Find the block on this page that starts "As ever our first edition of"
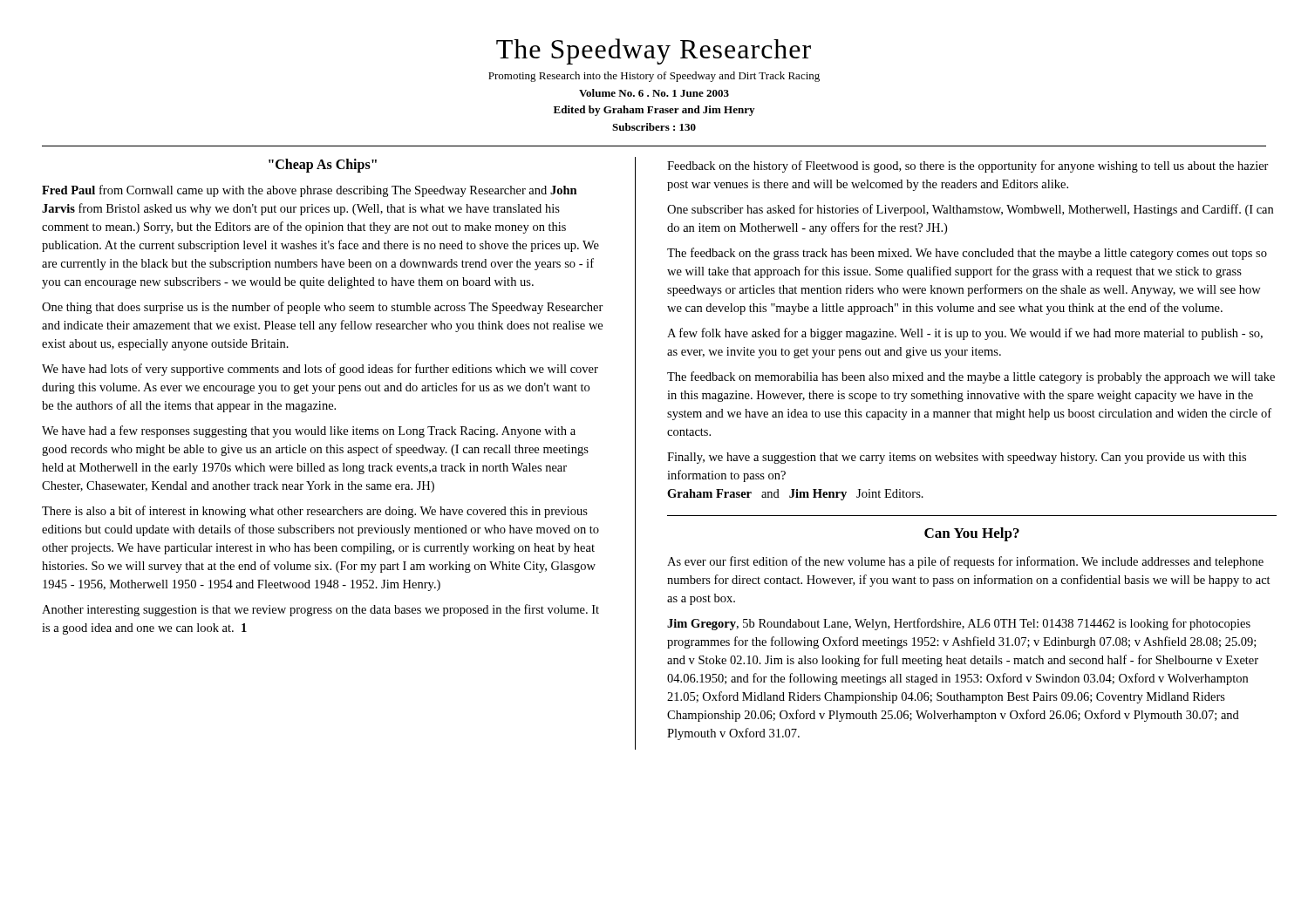Viewport: 1308px width, 924px height. (x=972, y=580)
